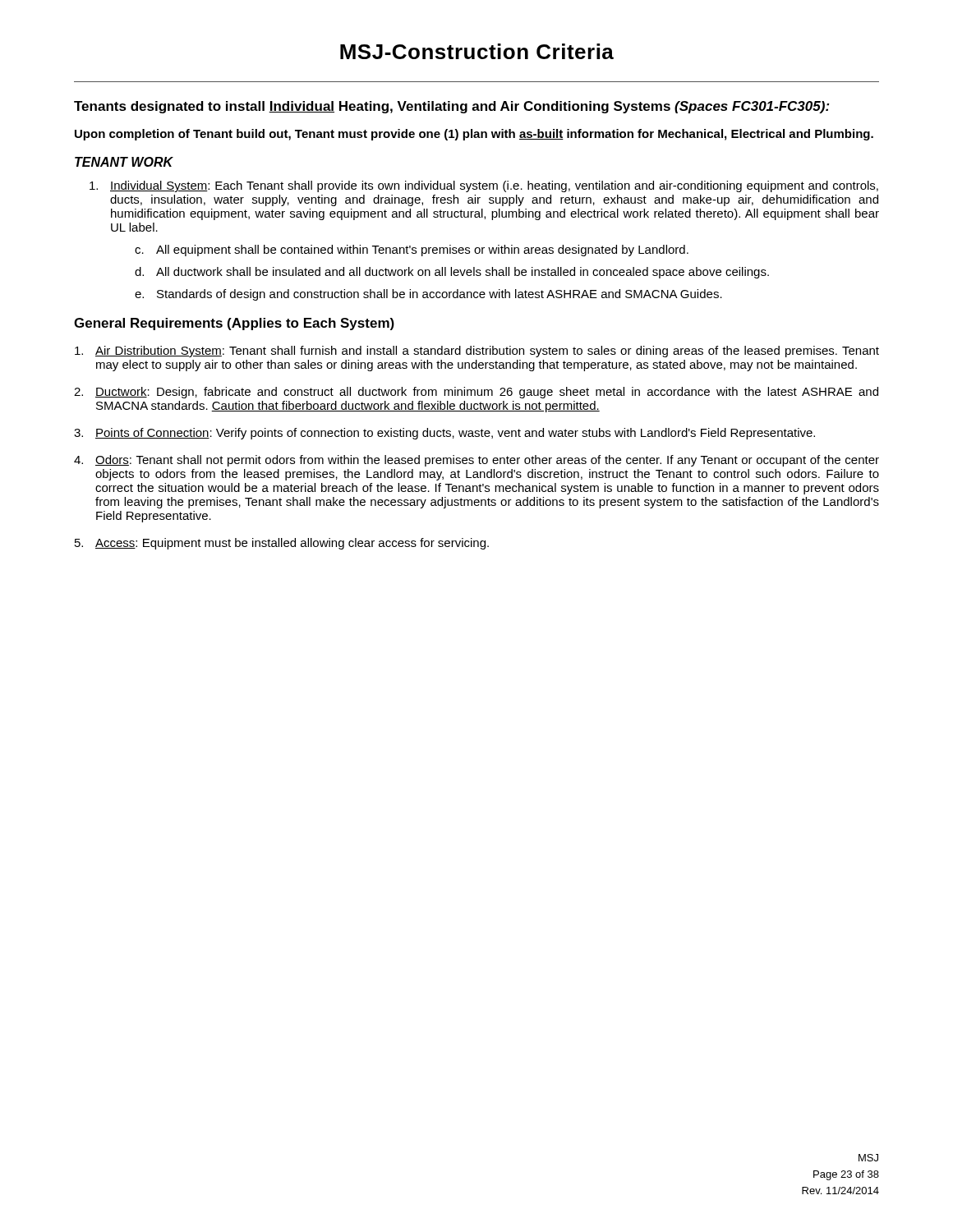Find the block on this page that starts "Upon completion of Tenant build out,"
This screenshot has height=1232, width=953.
click(x=474, y=133)
